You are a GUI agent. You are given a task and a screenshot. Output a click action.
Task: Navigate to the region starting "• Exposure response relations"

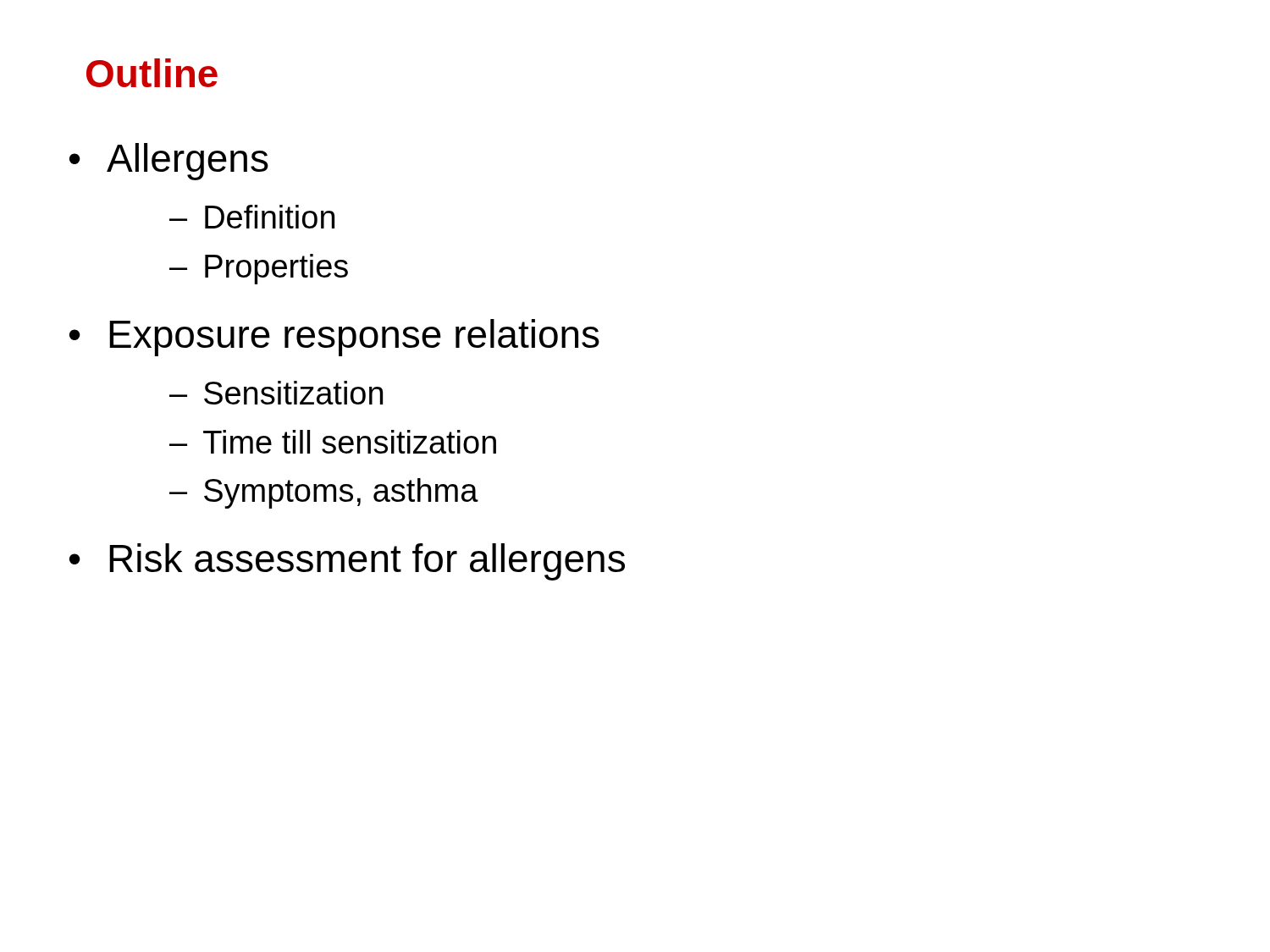click(x=334, y=335)
